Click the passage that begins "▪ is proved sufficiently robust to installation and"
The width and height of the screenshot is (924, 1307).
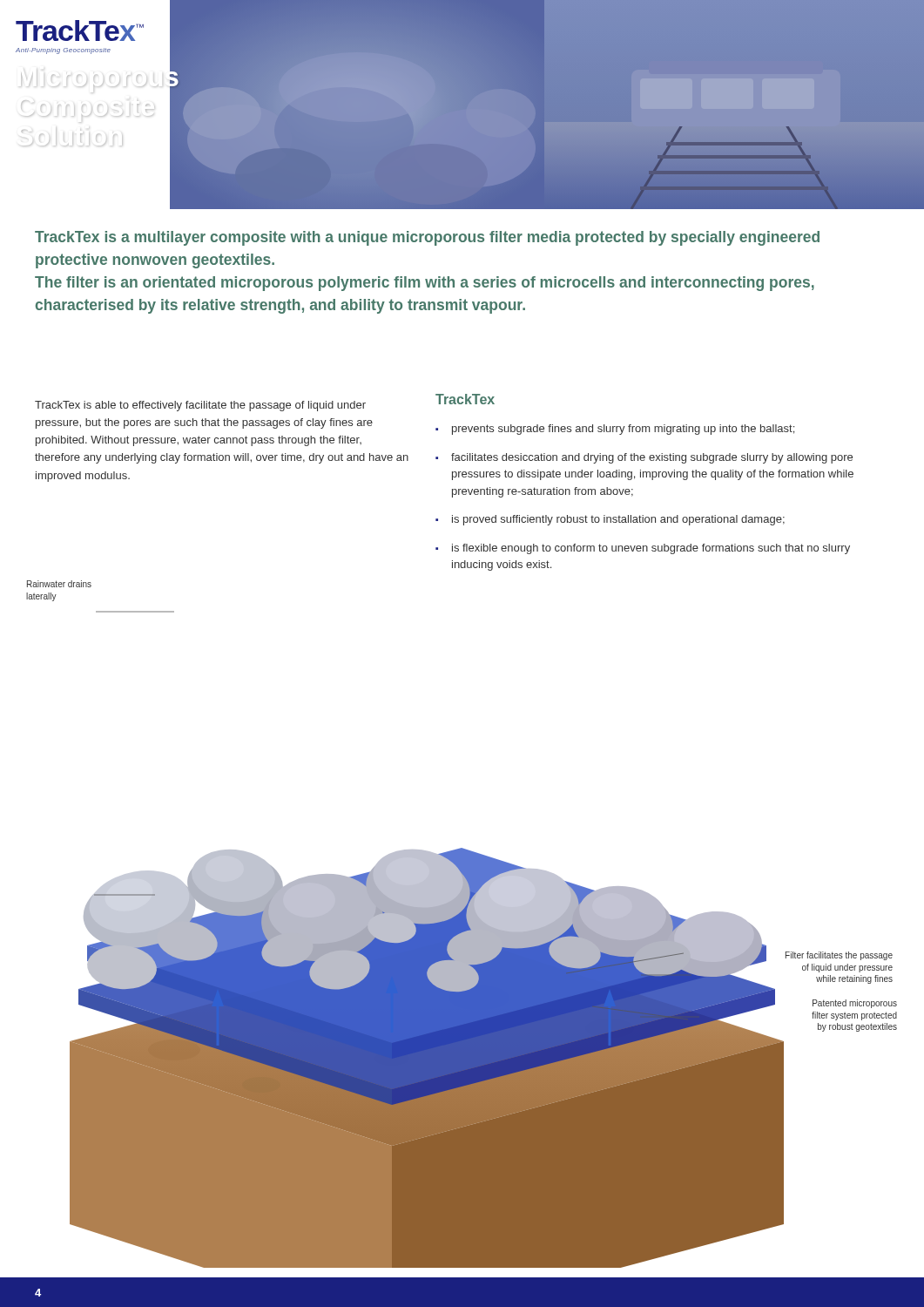tap(610, 520)
